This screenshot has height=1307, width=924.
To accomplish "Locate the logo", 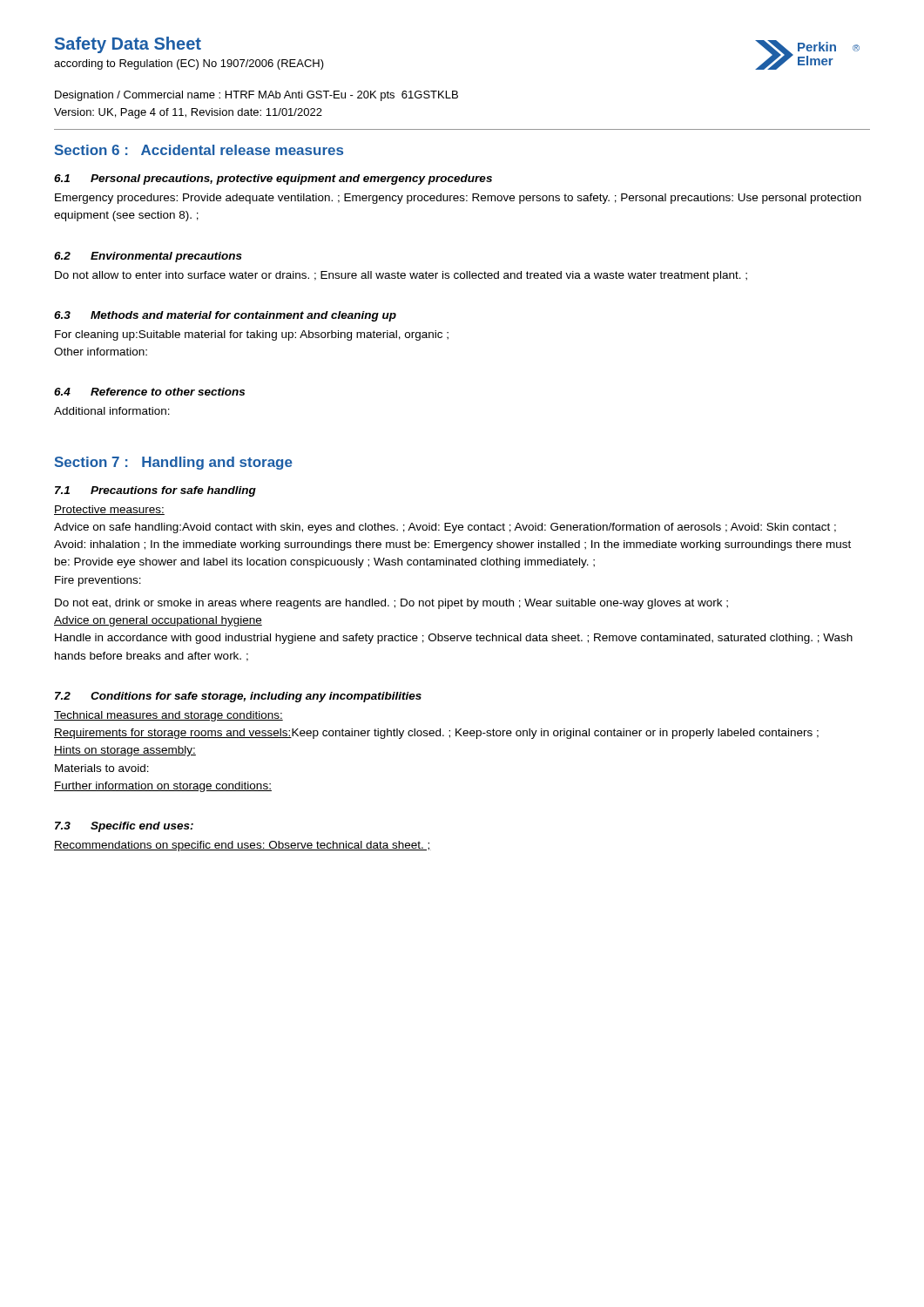I will tap(809, 56).
